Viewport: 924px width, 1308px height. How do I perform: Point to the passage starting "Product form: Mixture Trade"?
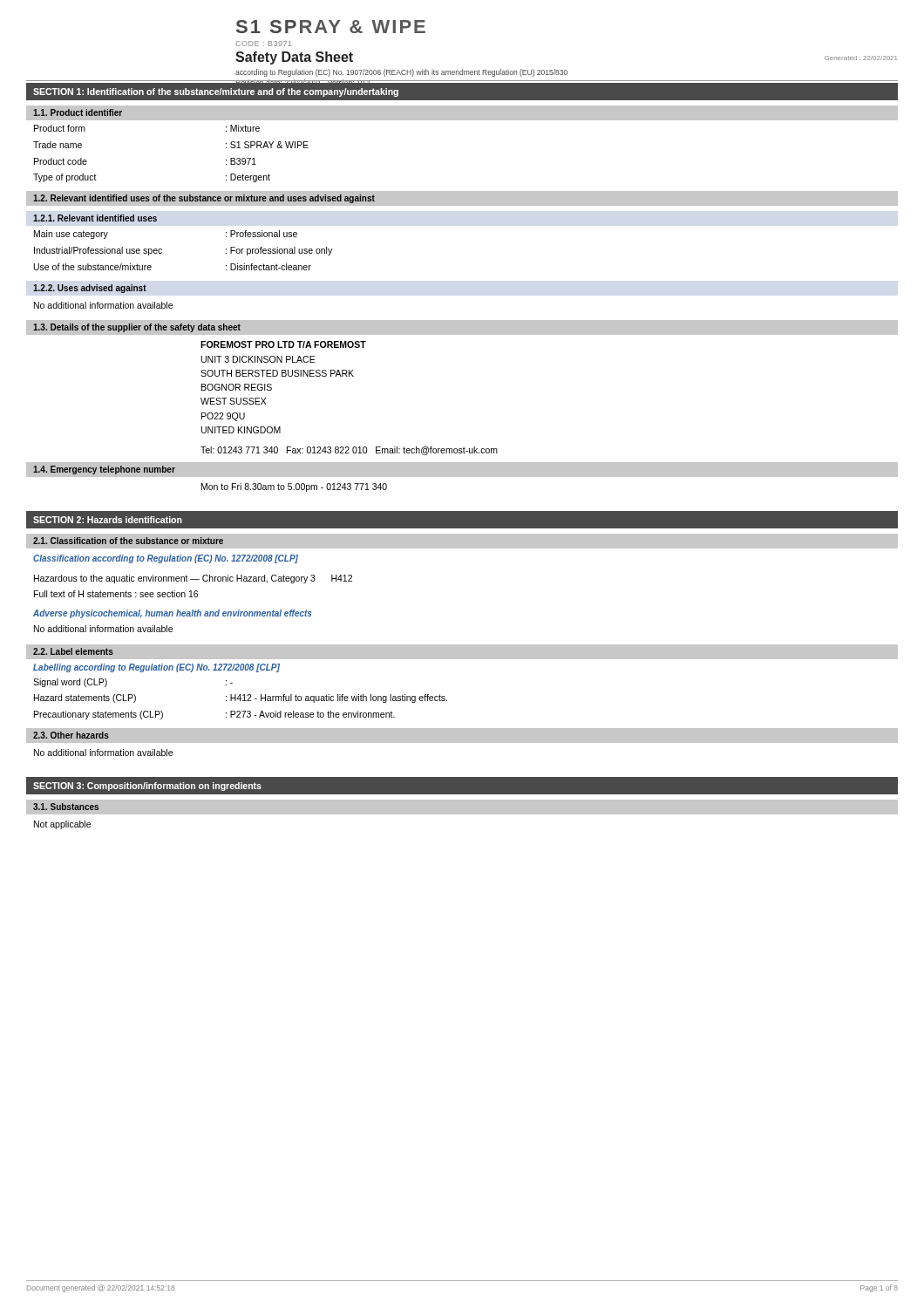(x=59, y=128)
